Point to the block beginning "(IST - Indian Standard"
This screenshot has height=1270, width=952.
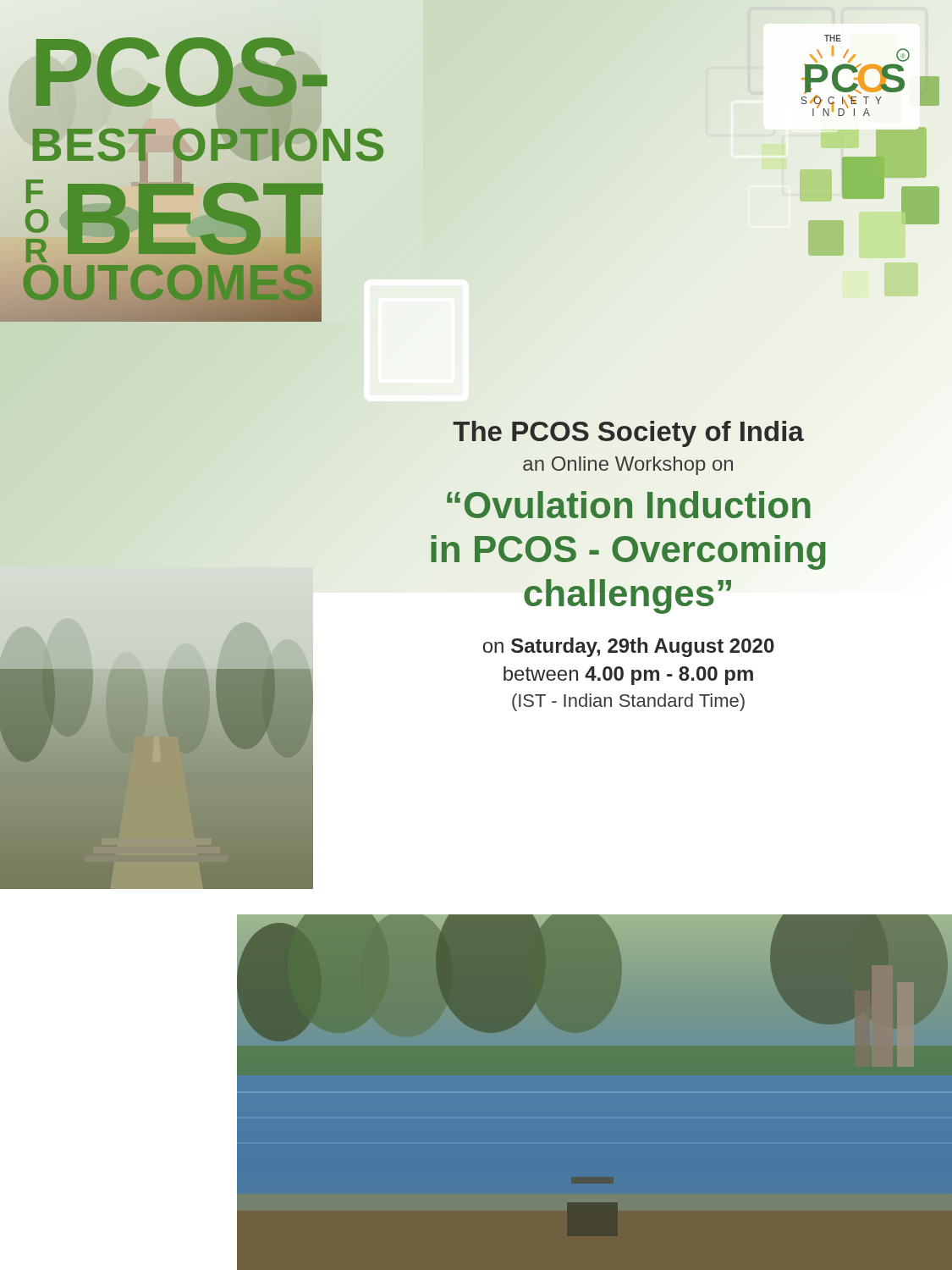coord(628,700)
